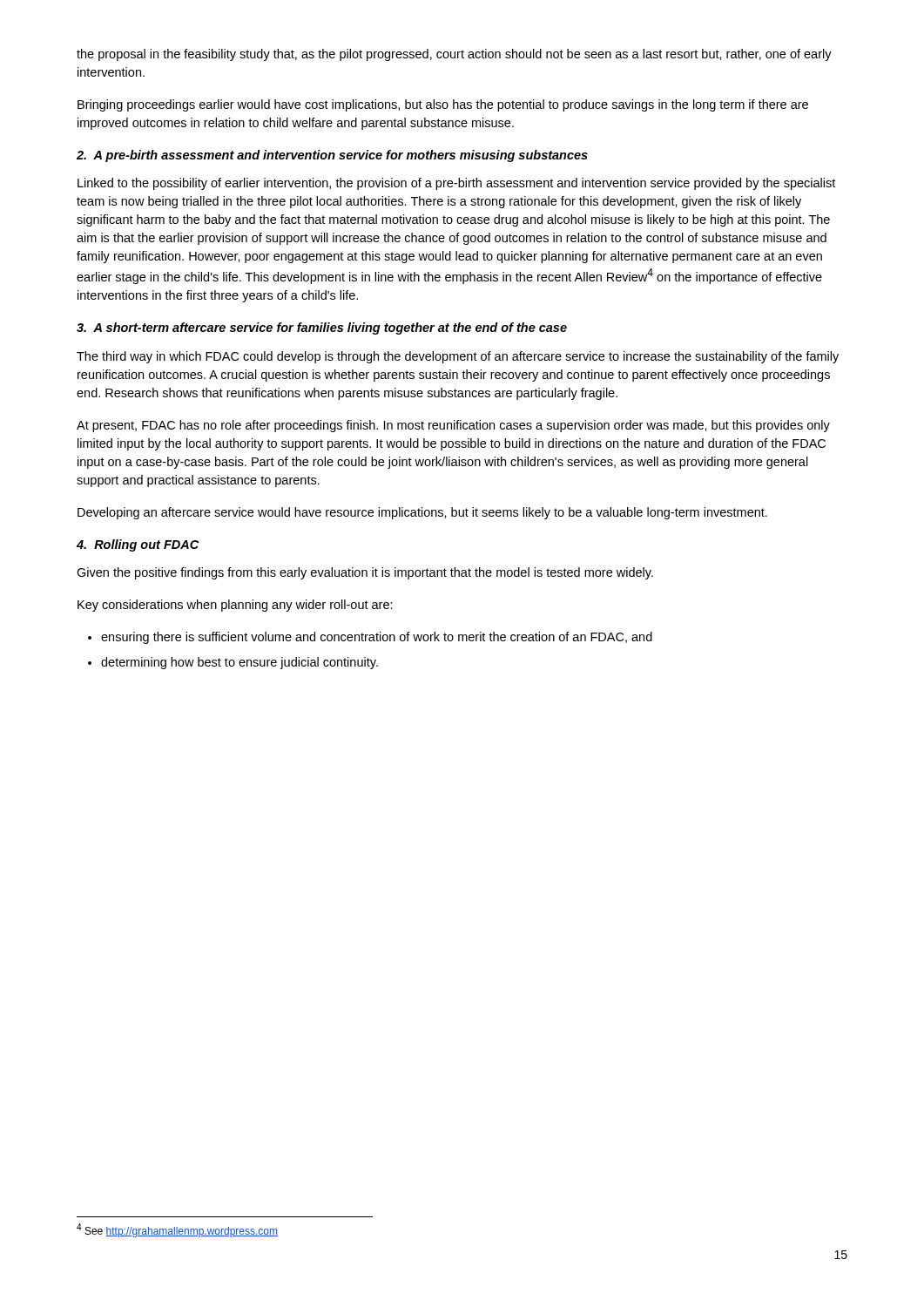Find the region starting "Given the positive findings"
The width and height of the screenshot is (924, 1307).
click(x=365, y=572)
